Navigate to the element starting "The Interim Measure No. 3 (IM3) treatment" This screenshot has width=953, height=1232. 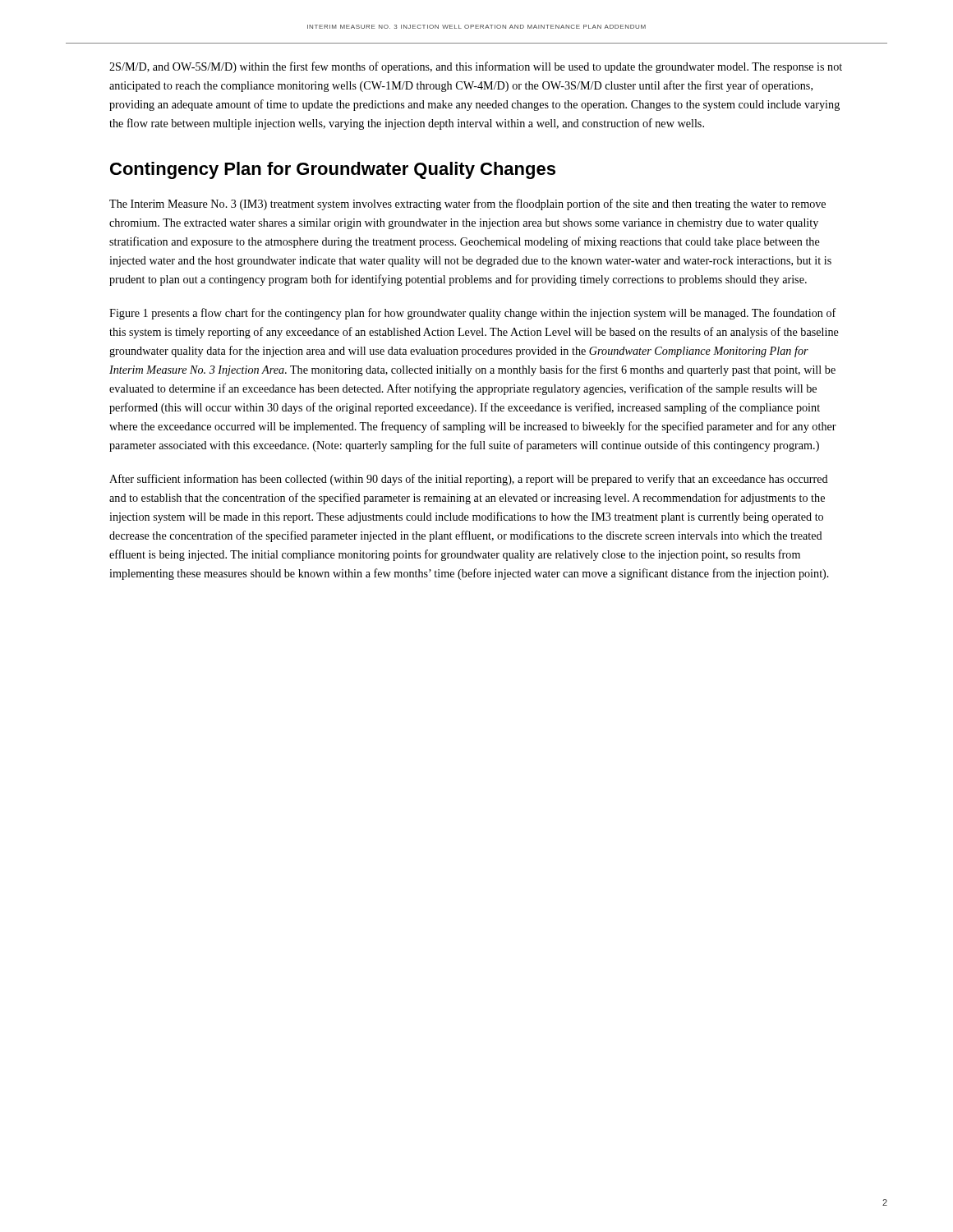[470, 241]
